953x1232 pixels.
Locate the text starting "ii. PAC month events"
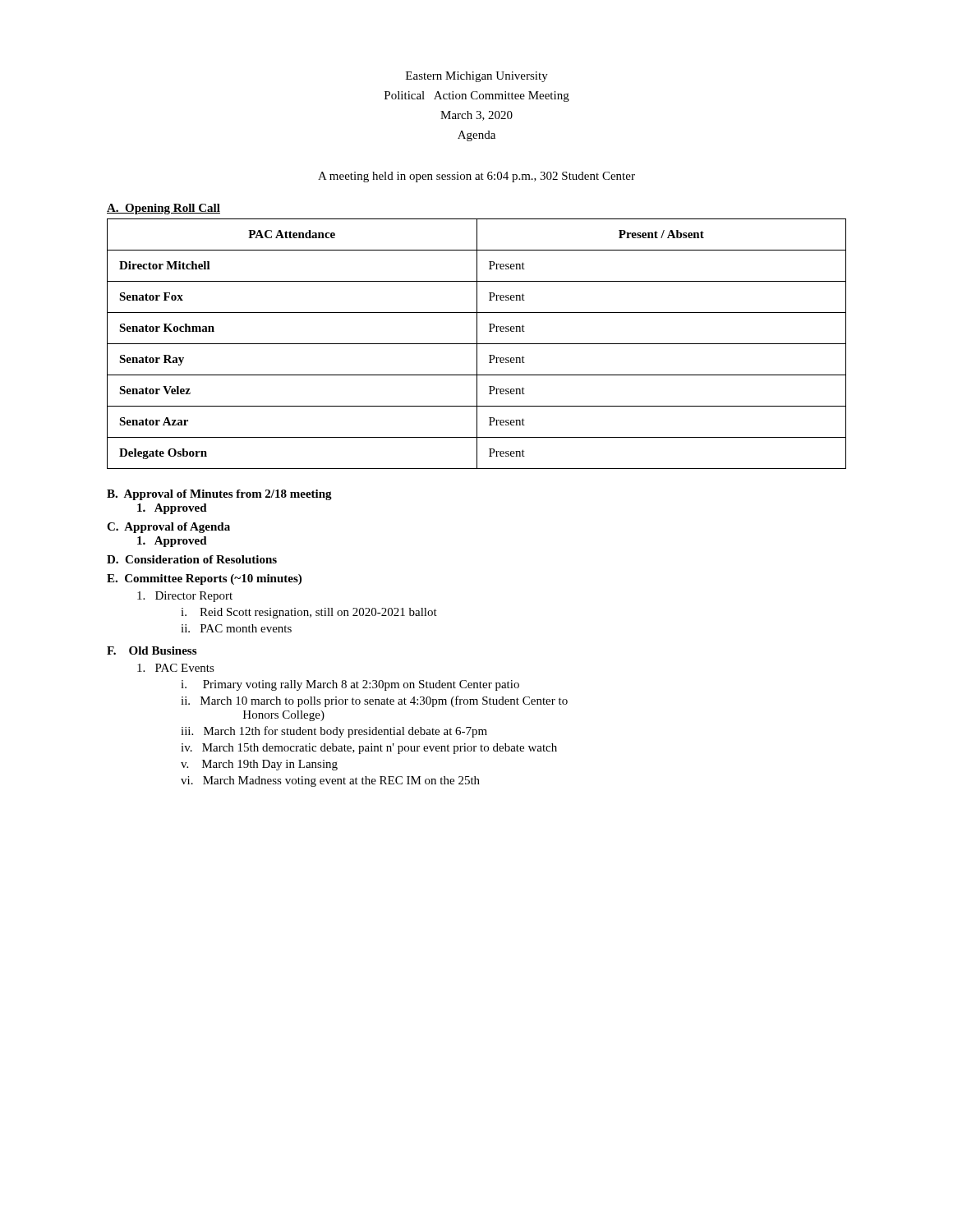236,628
